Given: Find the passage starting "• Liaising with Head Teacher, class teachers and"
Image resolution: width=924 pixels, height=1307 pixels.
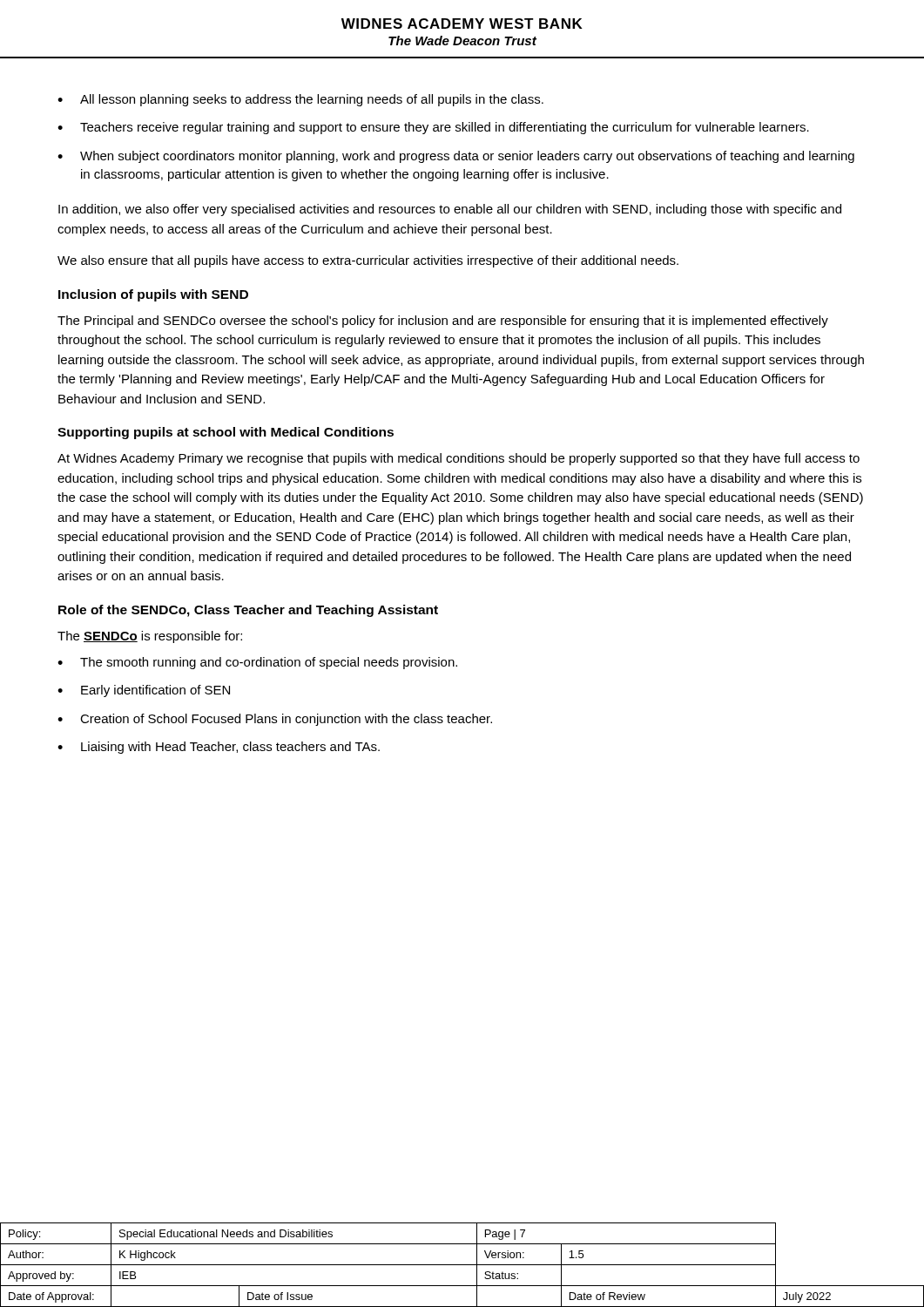Looking at the screenshot, I should (x=219, y=748).
